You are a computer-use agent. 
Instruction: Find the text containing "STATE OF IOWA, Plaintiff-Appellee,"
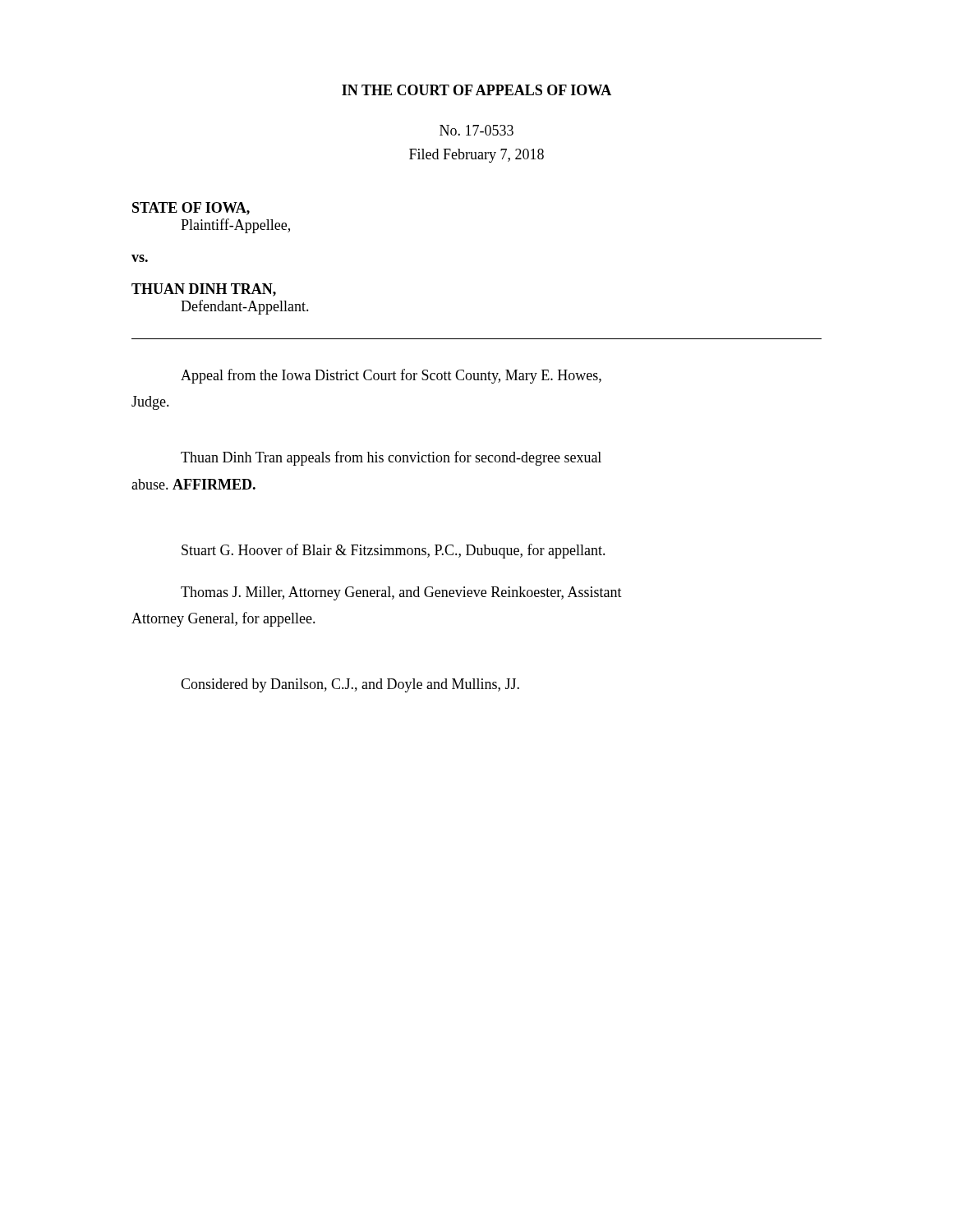191,209
